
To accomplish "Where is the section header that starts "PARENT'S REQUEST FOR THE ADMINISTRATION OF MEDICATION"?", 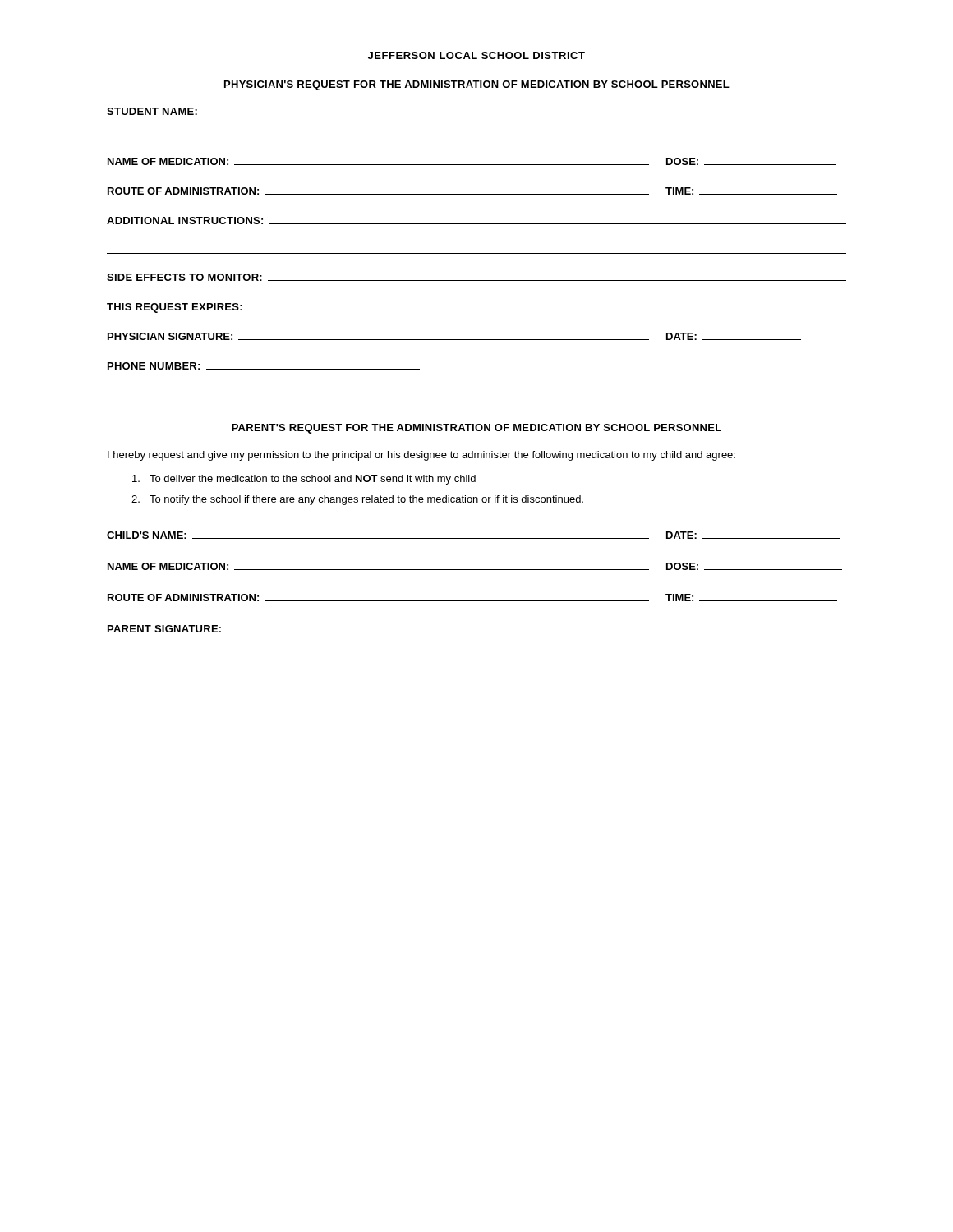I will coord(476,428).
